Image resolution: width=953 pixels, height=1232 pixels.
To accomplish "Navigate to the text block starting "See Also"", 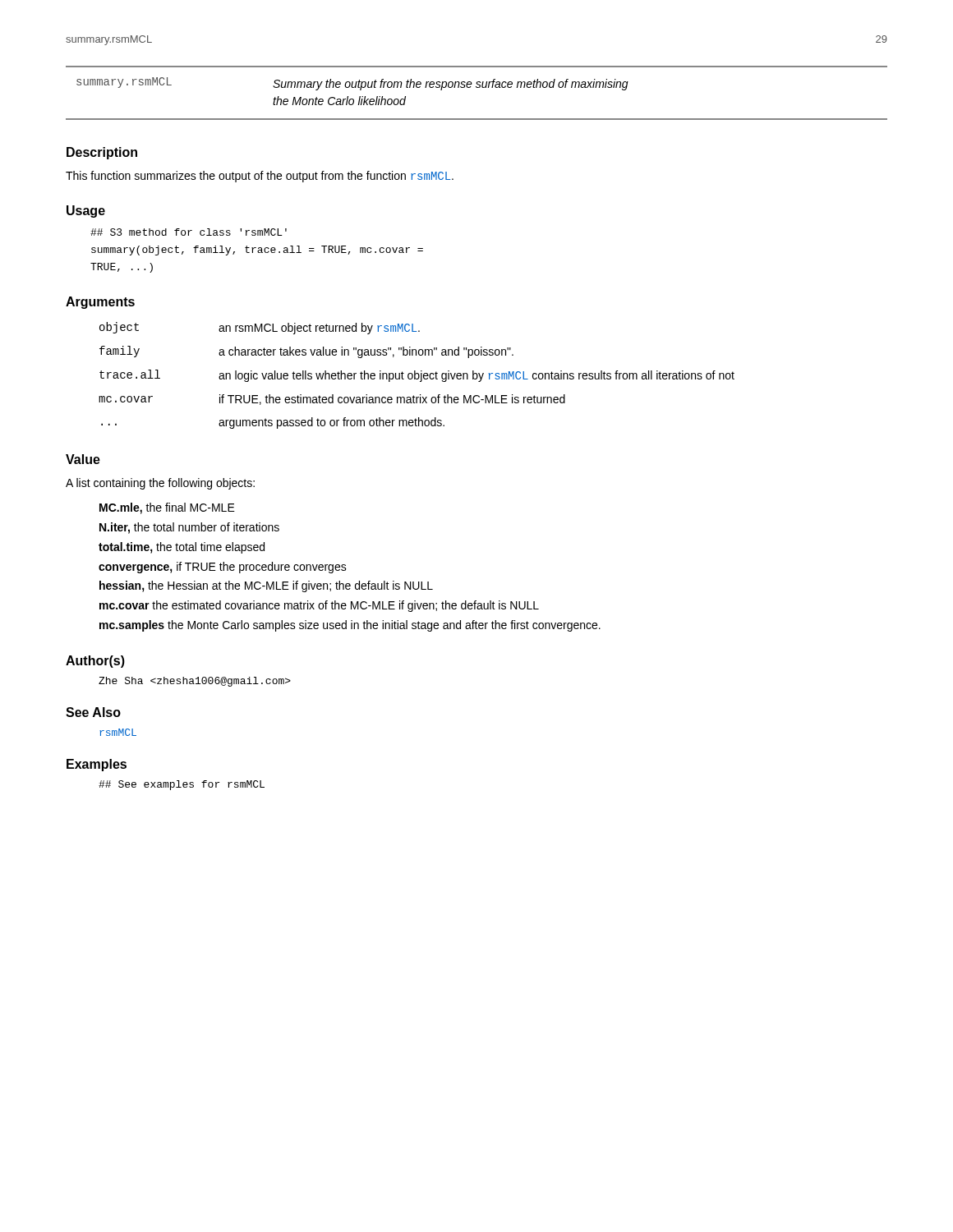I will click(x=93, y=712).
